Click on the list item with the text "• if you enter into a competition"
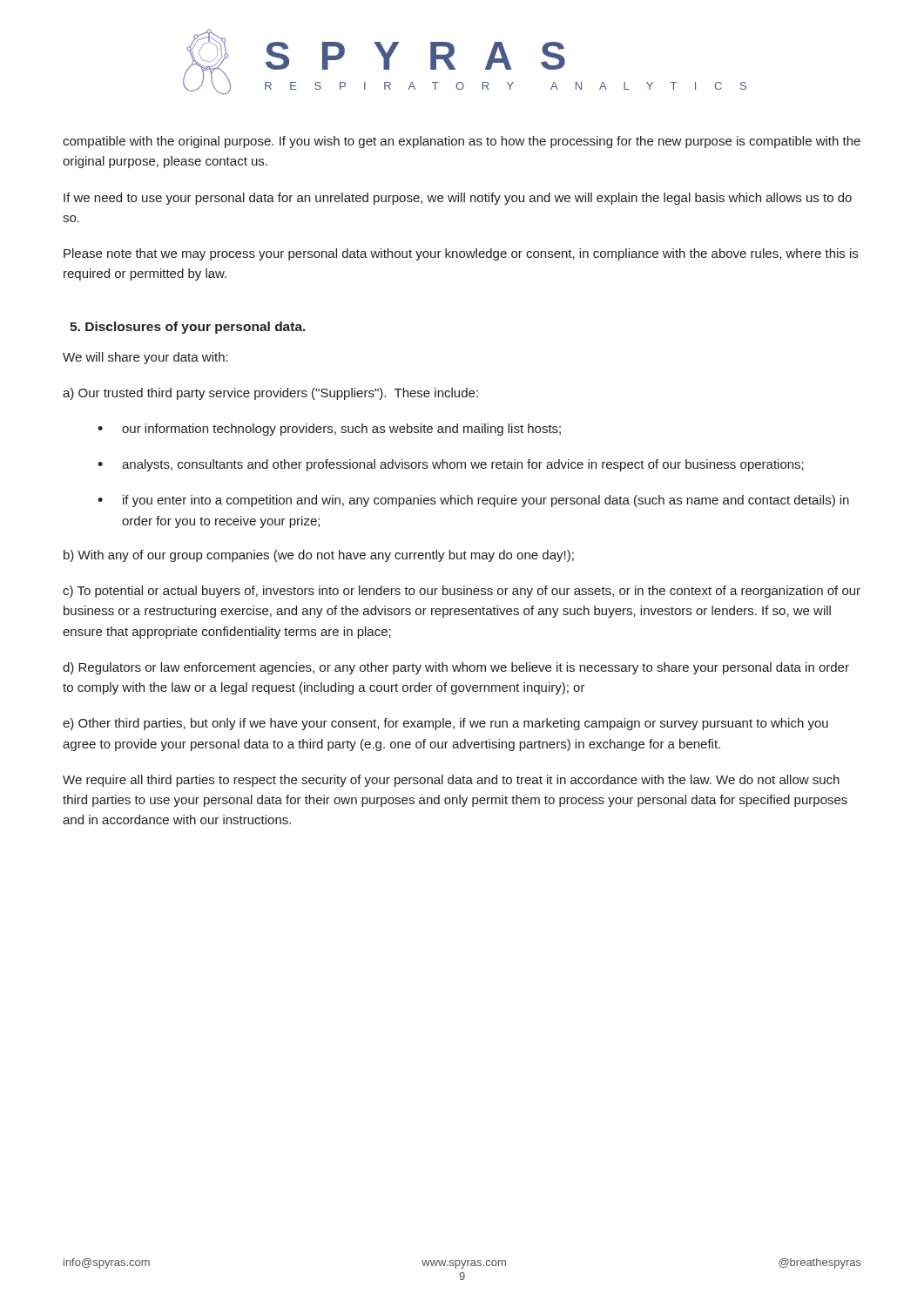The width and height of the screenshot is (924, 1307). pos(479,510)
